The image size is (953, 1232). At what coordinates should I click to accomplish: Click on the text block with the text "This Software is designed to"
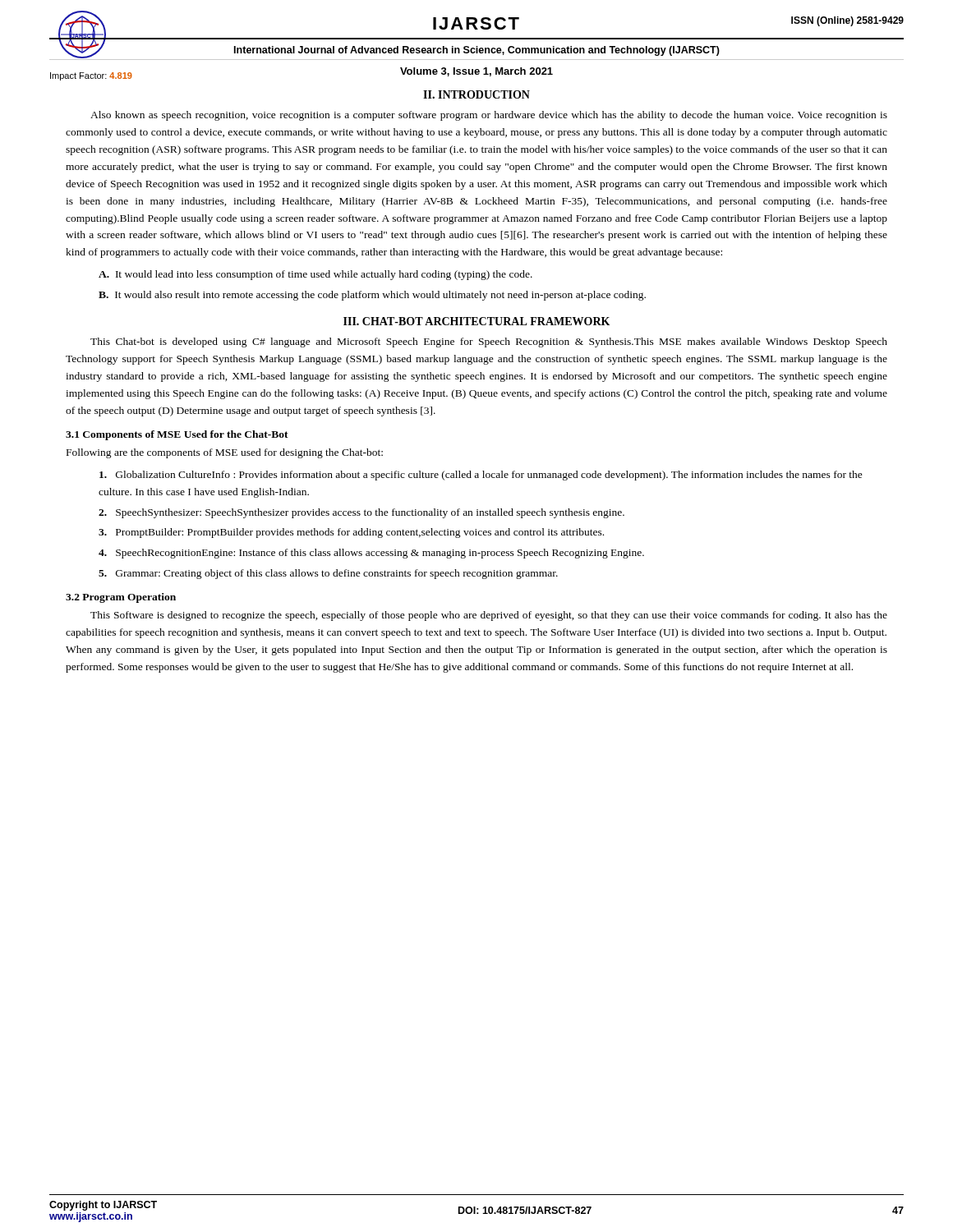click(x=476, y=641)
